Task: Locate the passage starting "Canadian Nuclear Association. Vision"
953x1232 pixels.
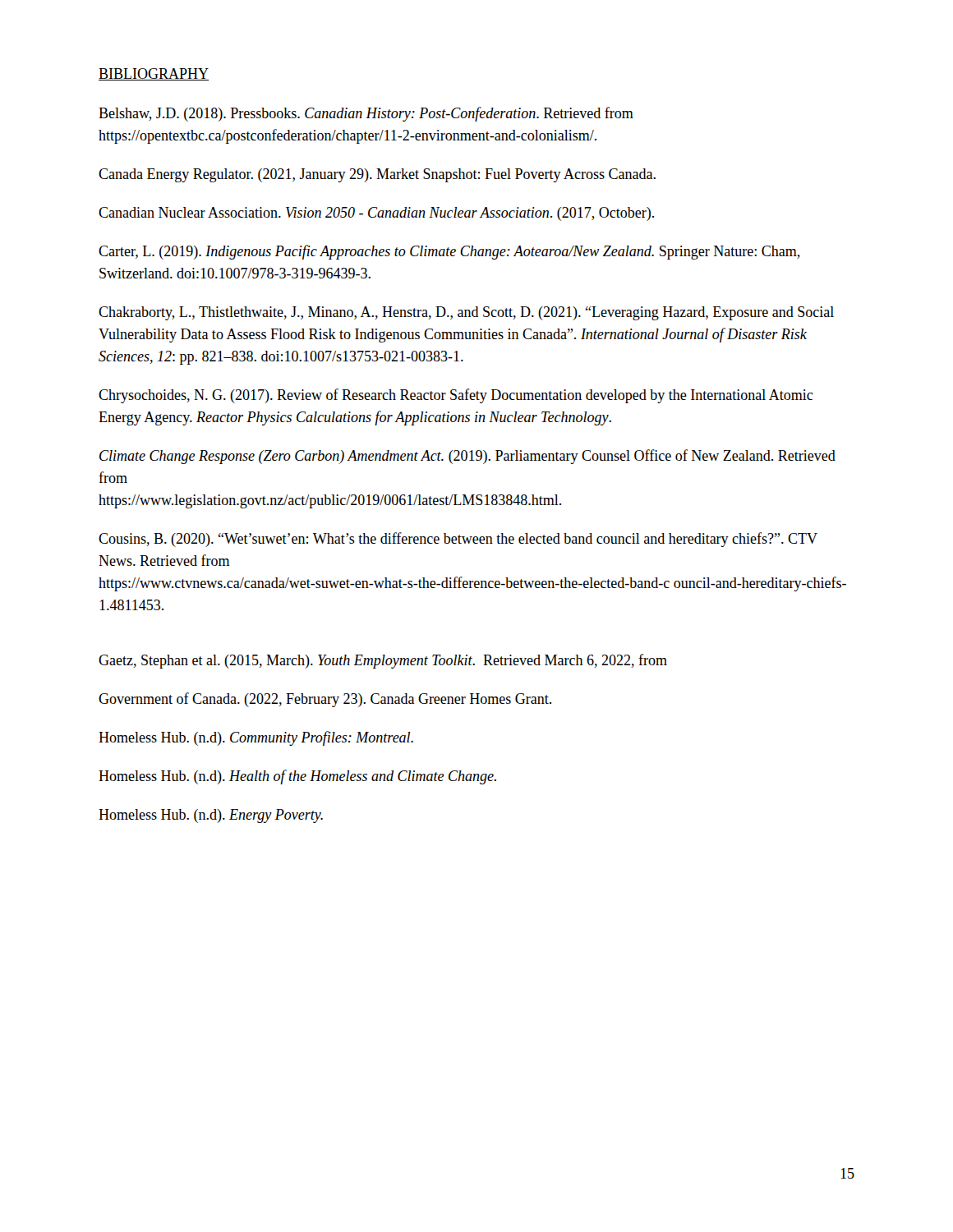Action: pyautogui.click(x=377, y=213)
